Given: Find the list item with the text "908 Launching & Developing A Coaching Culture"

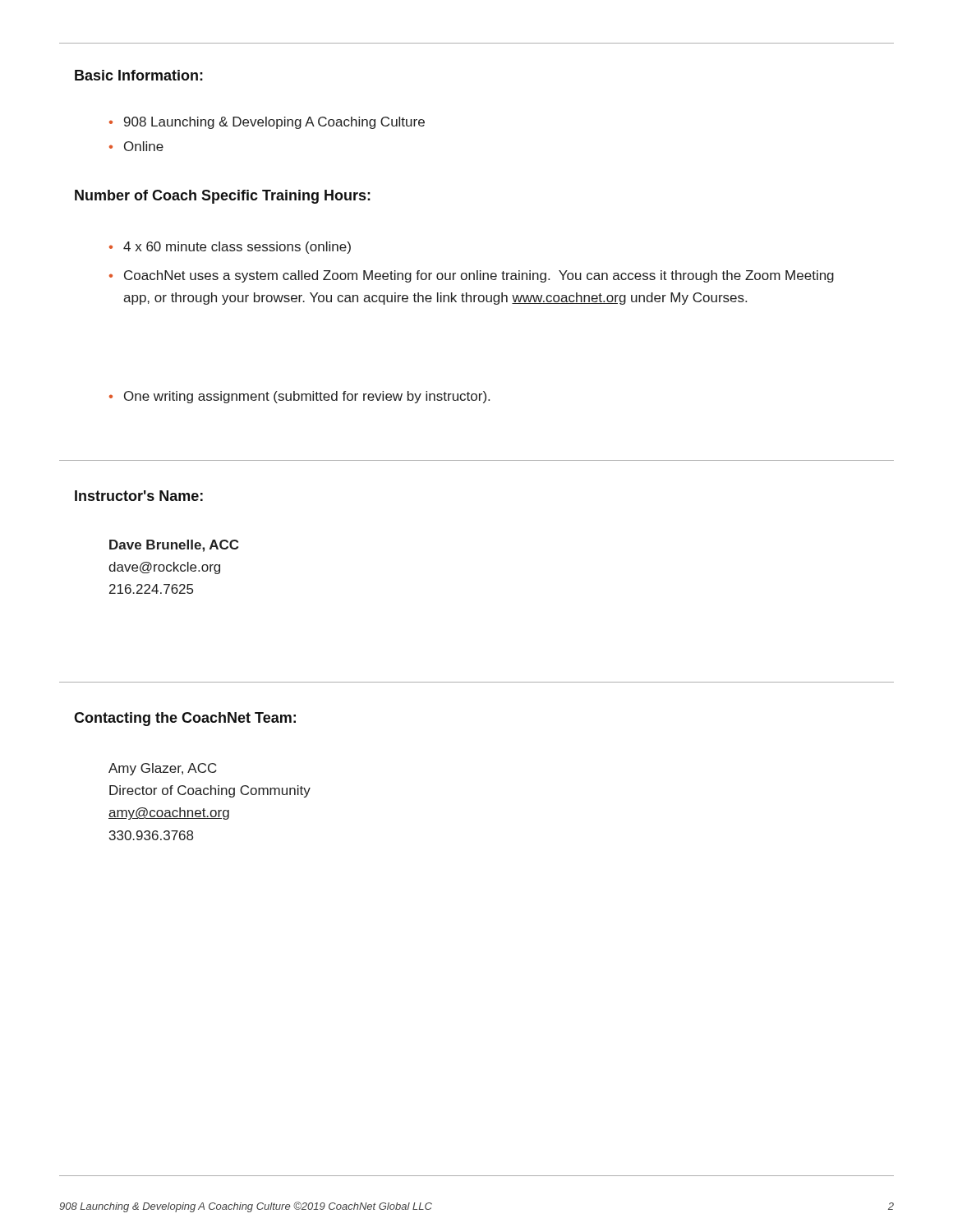Looking at the screenshot, I should (274, 122).
